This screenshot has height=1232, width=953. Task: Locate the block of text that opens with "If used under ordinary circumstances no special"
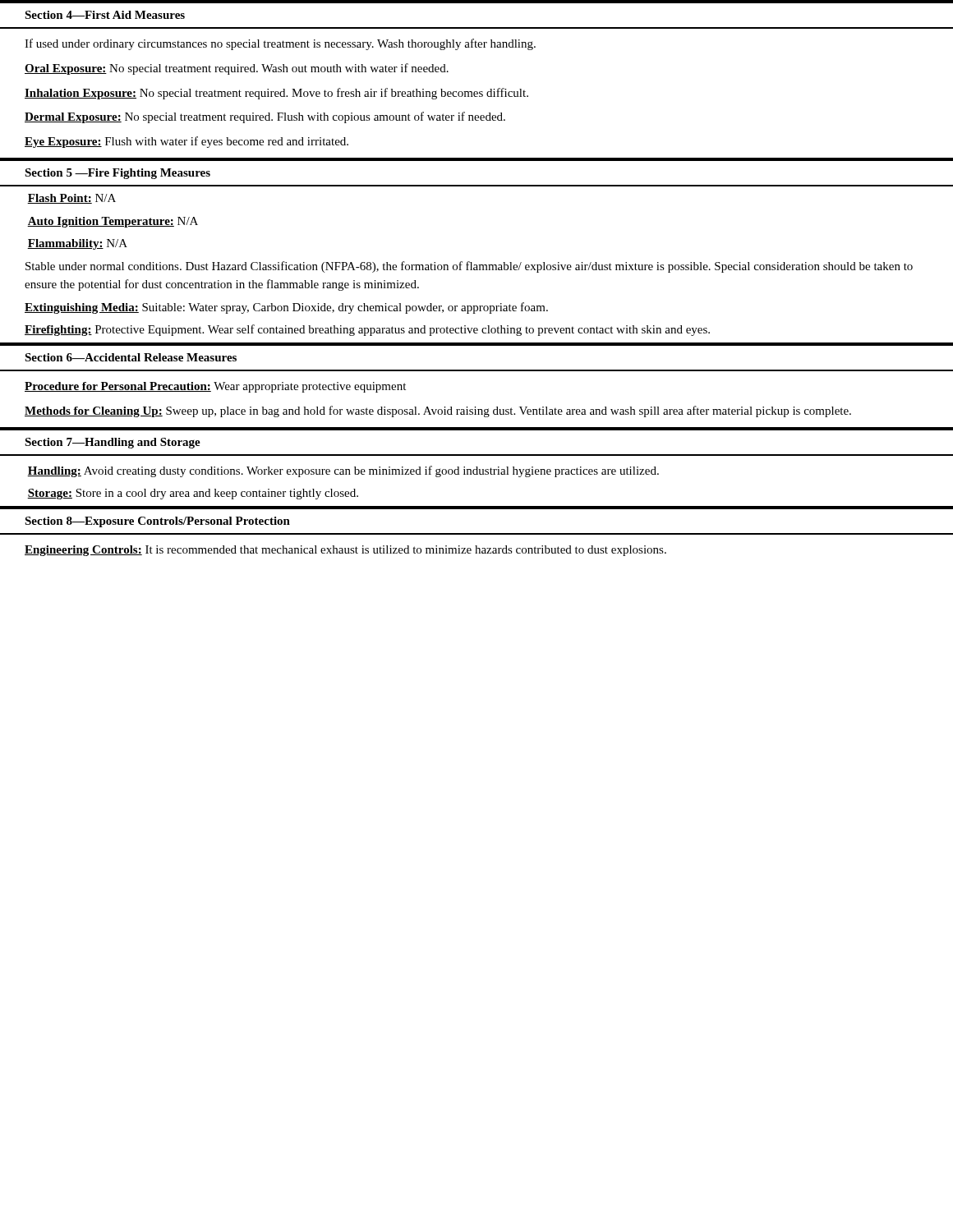coord(476,93)
